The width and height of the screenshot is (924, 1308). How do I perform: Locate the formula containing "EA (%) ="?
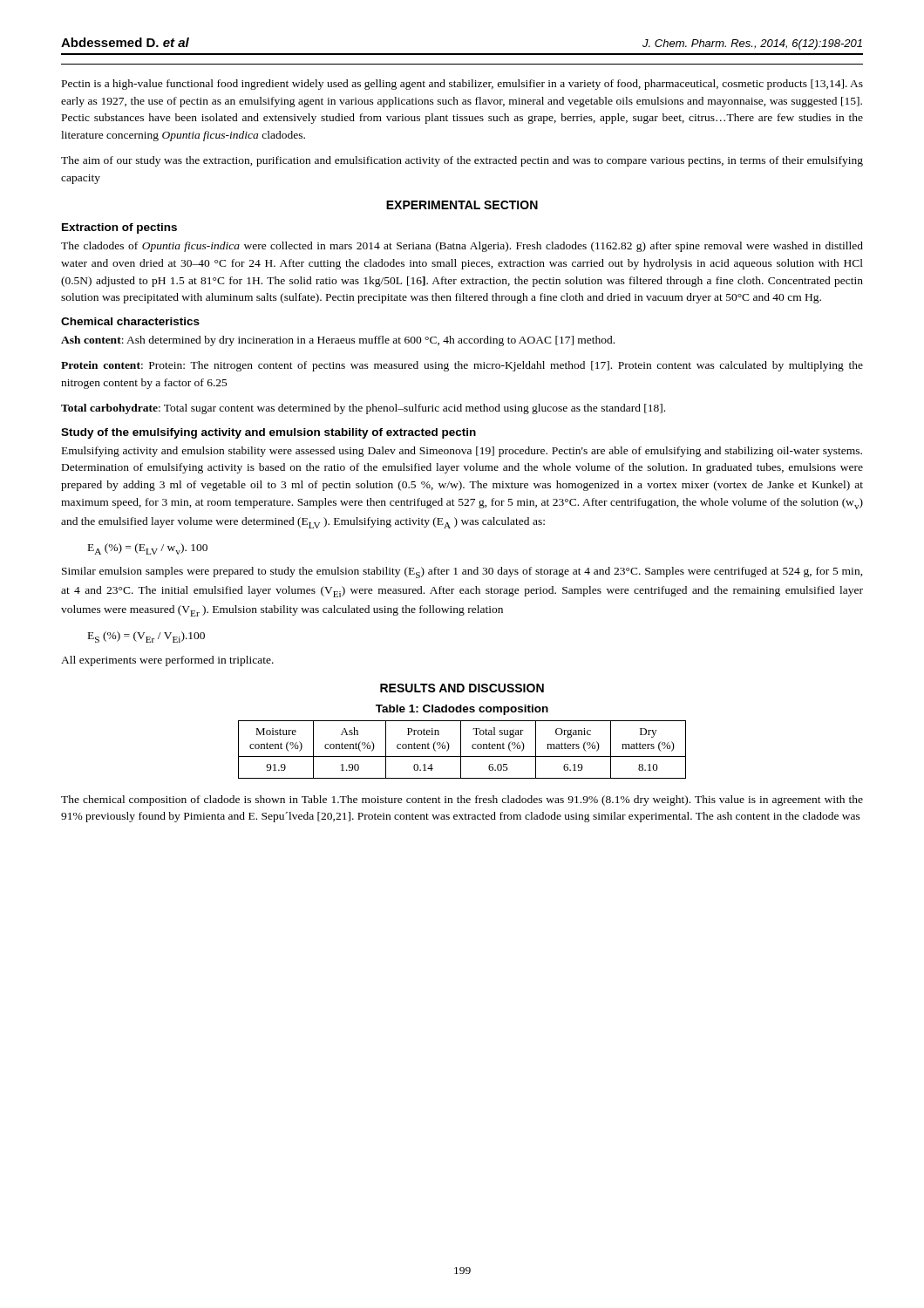(147, 548)
